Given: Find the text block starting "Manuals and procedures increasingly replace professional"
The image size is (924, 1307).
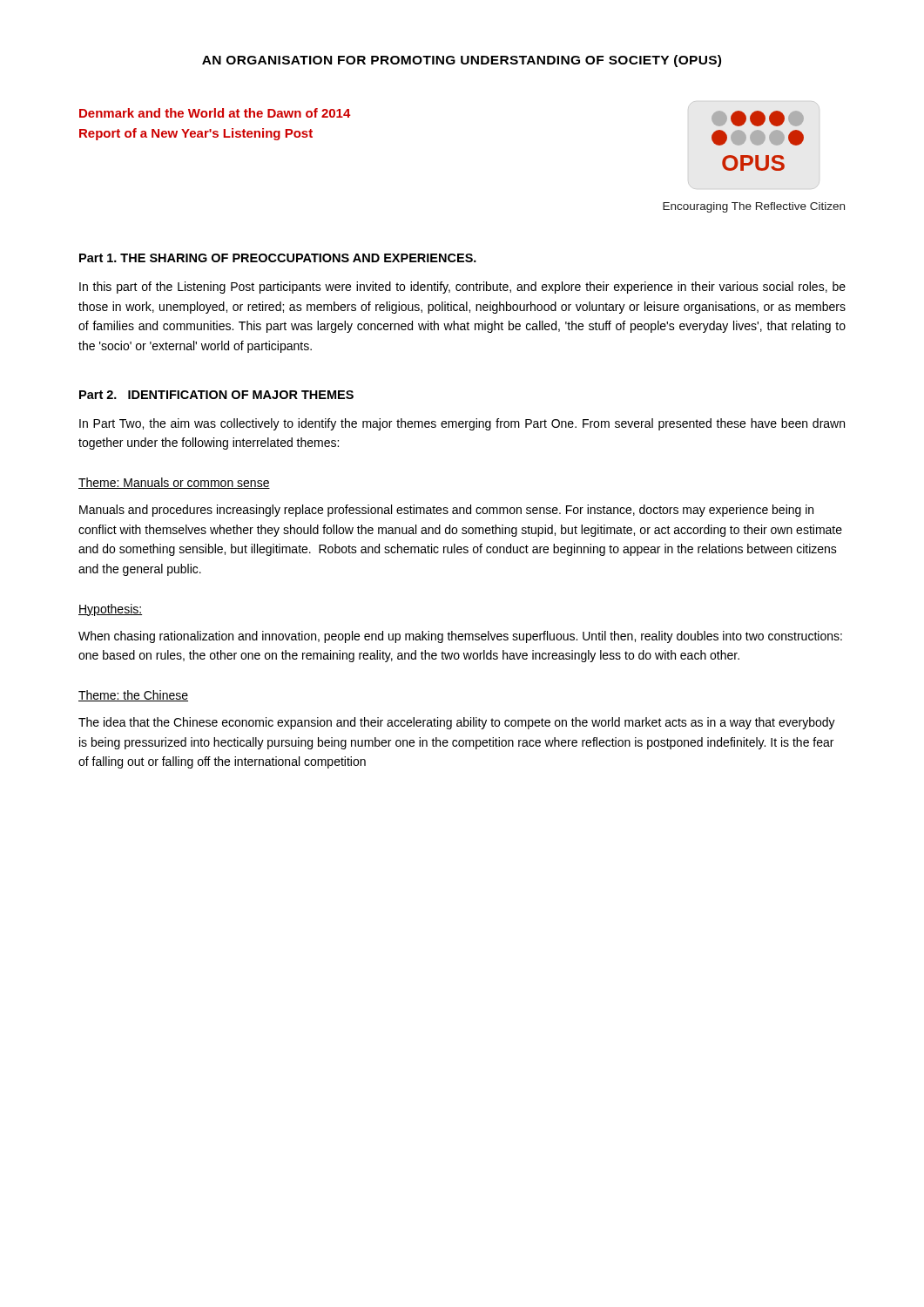Looking at the screenshot, I should click(460, 539).
